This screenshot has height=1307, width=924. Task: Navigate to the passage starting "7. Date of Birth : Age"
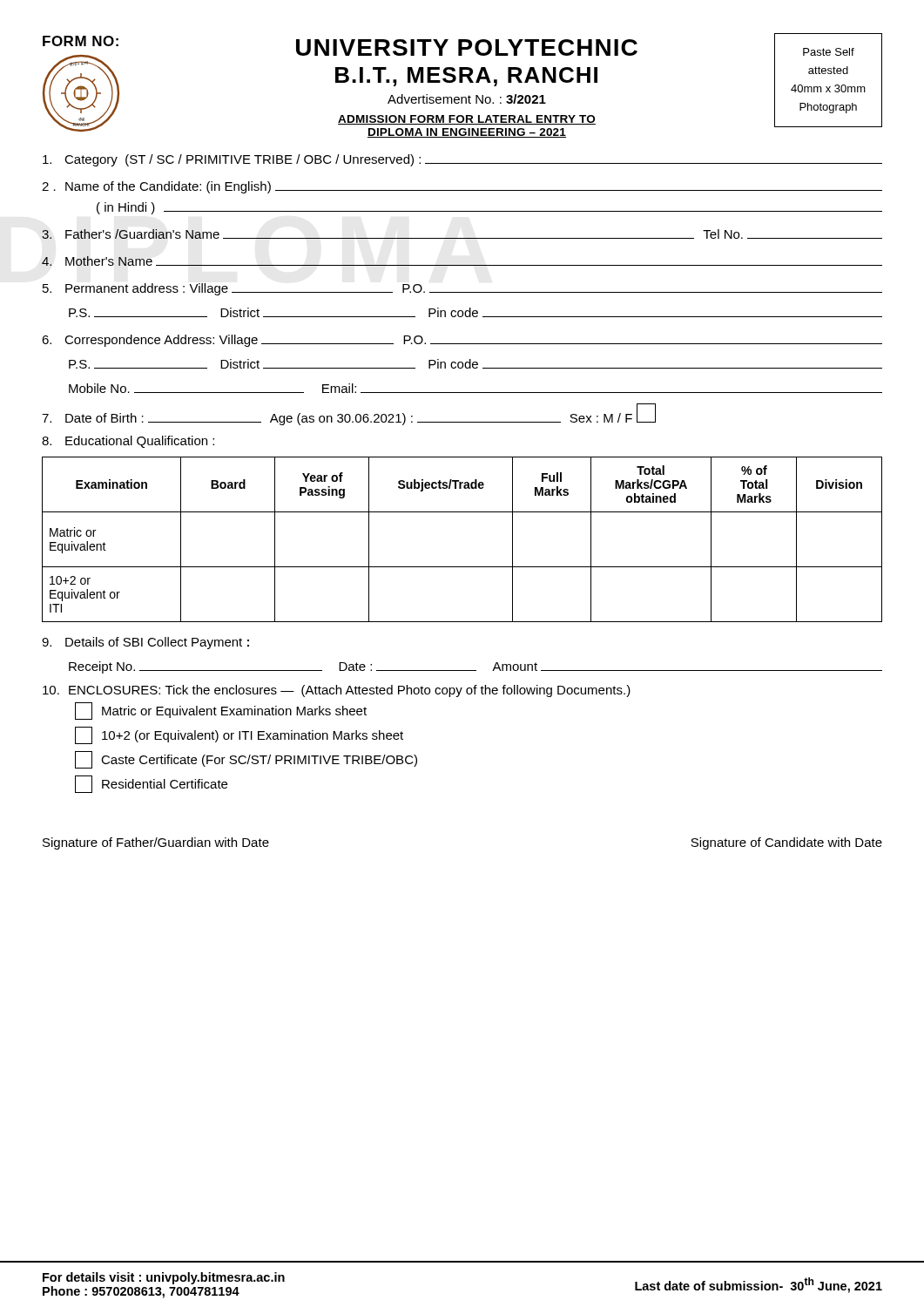[349, 414]
